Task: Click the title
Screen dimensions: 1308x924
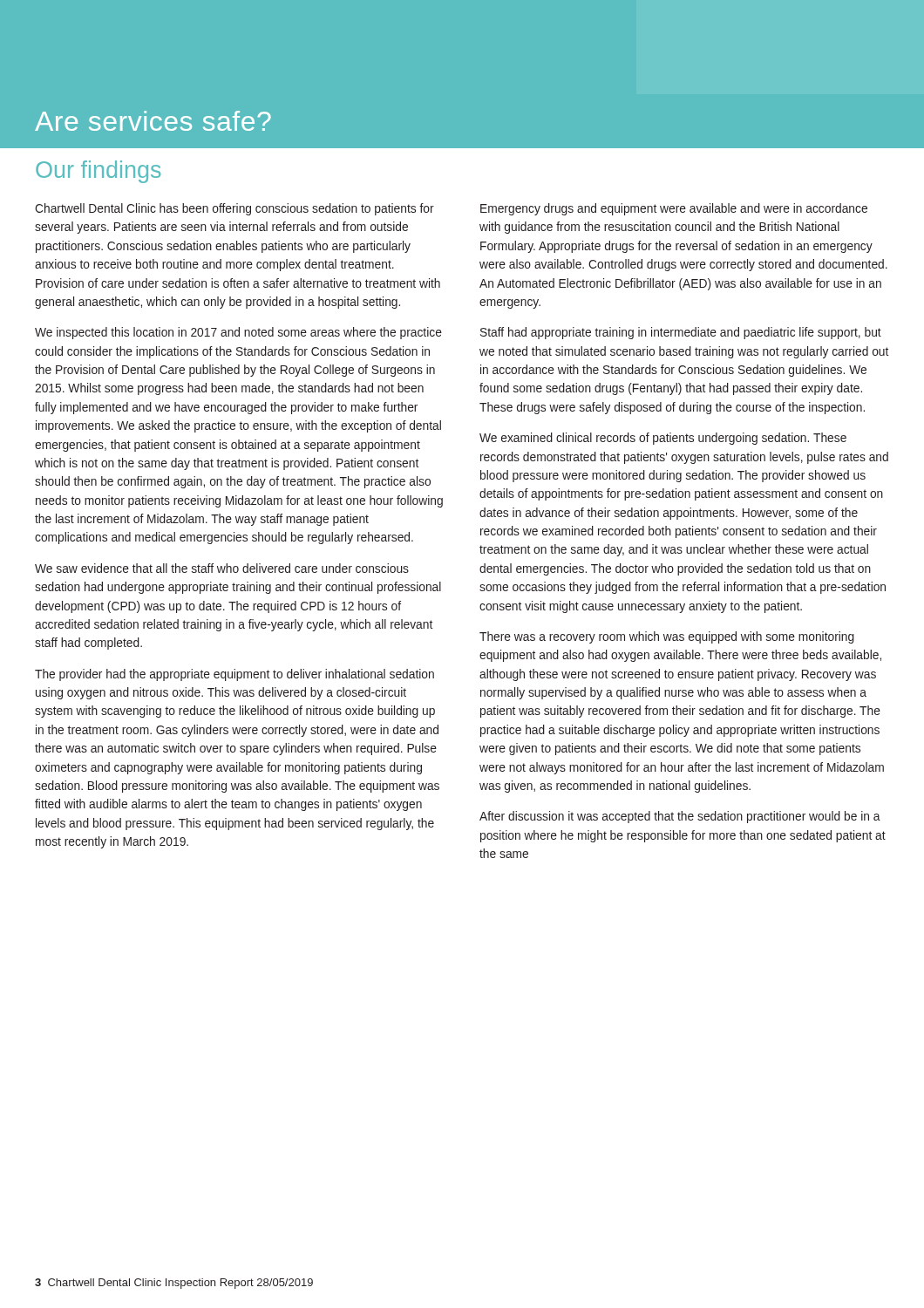Action: tap(136, 121)
